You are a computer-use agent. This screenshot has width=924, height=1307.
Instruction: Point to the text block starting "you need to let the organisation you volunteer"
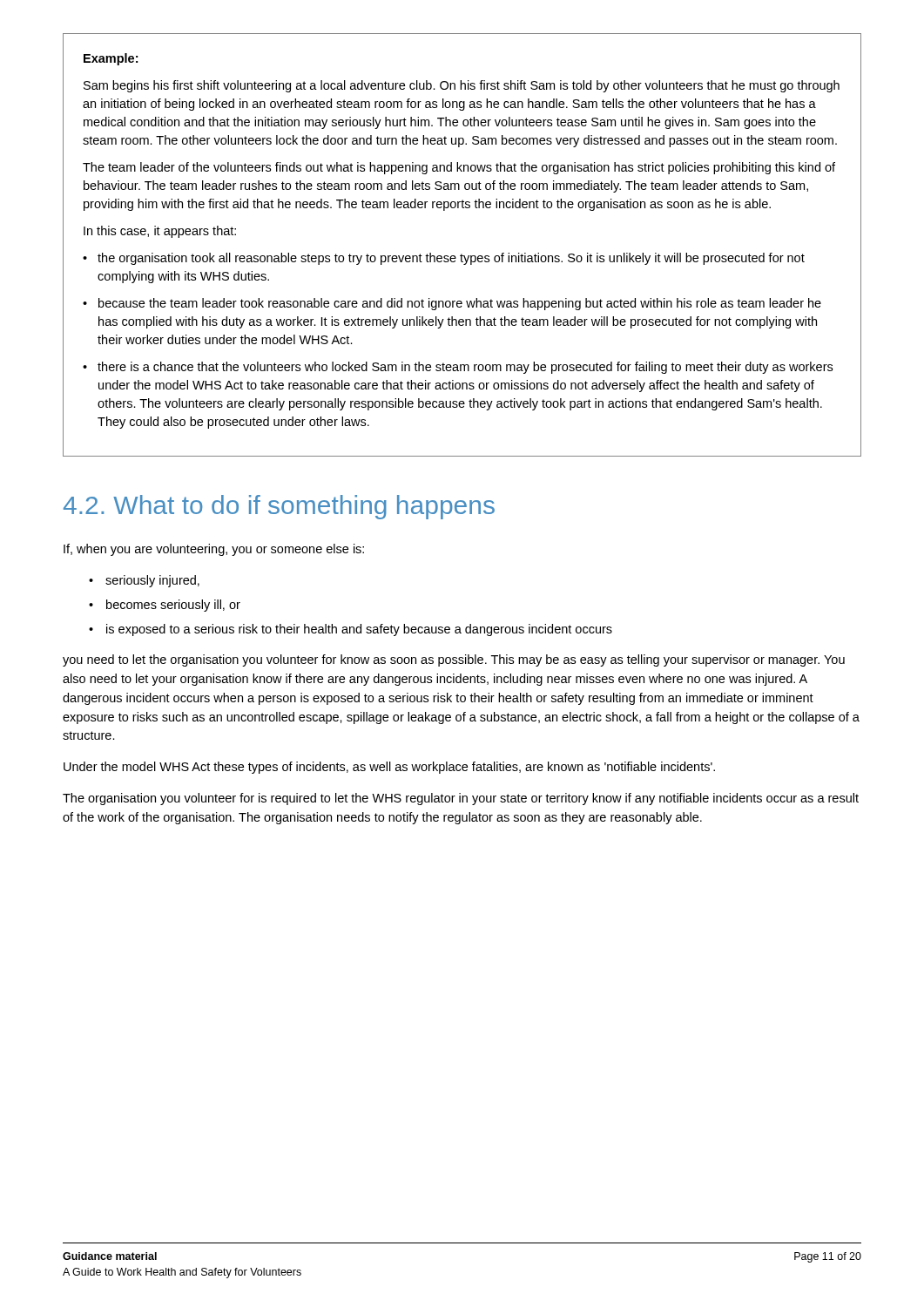[462, 699]
